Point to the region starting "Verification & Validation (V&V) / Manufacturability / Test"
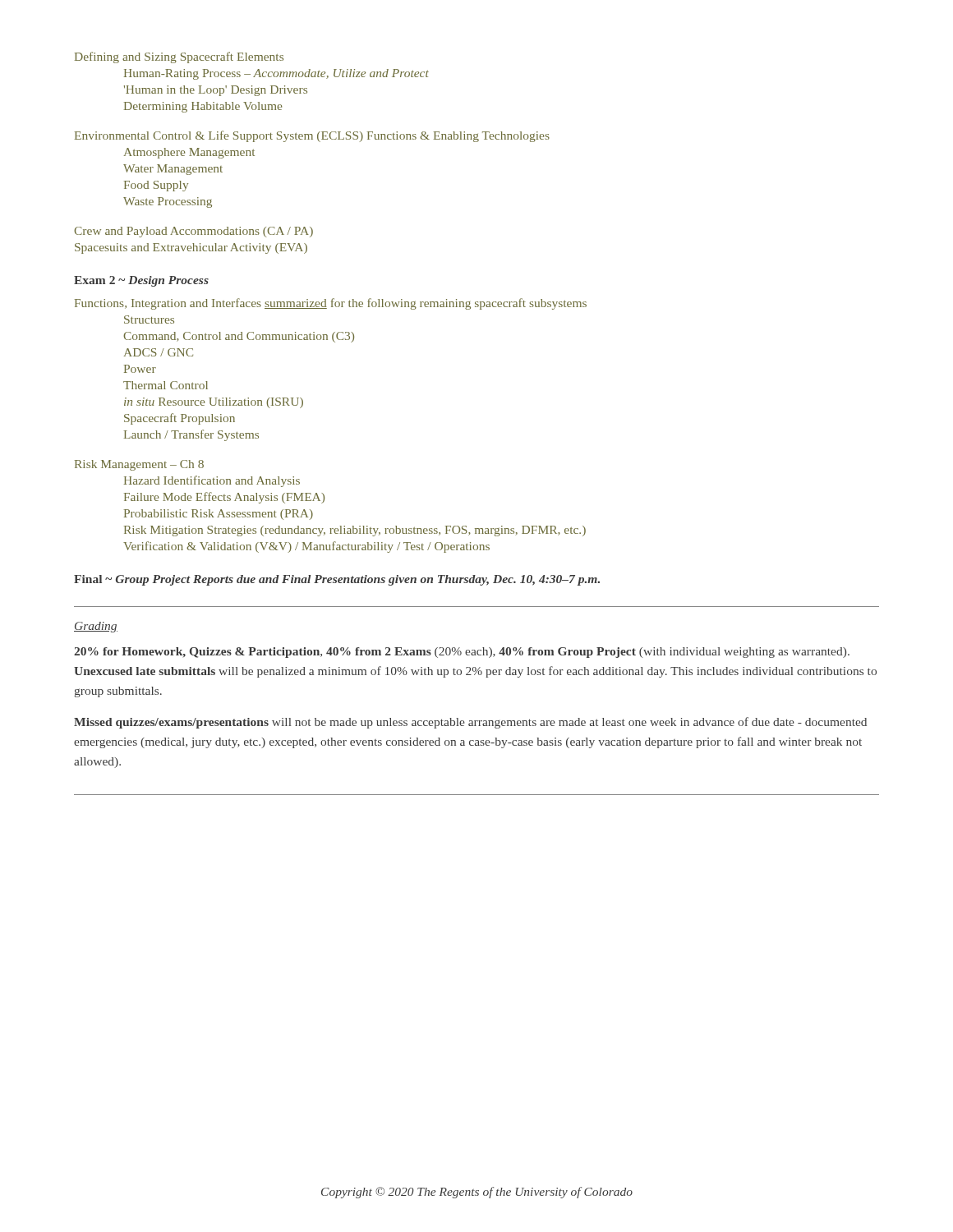The image size is (953, 1232). tap(307, 546)
